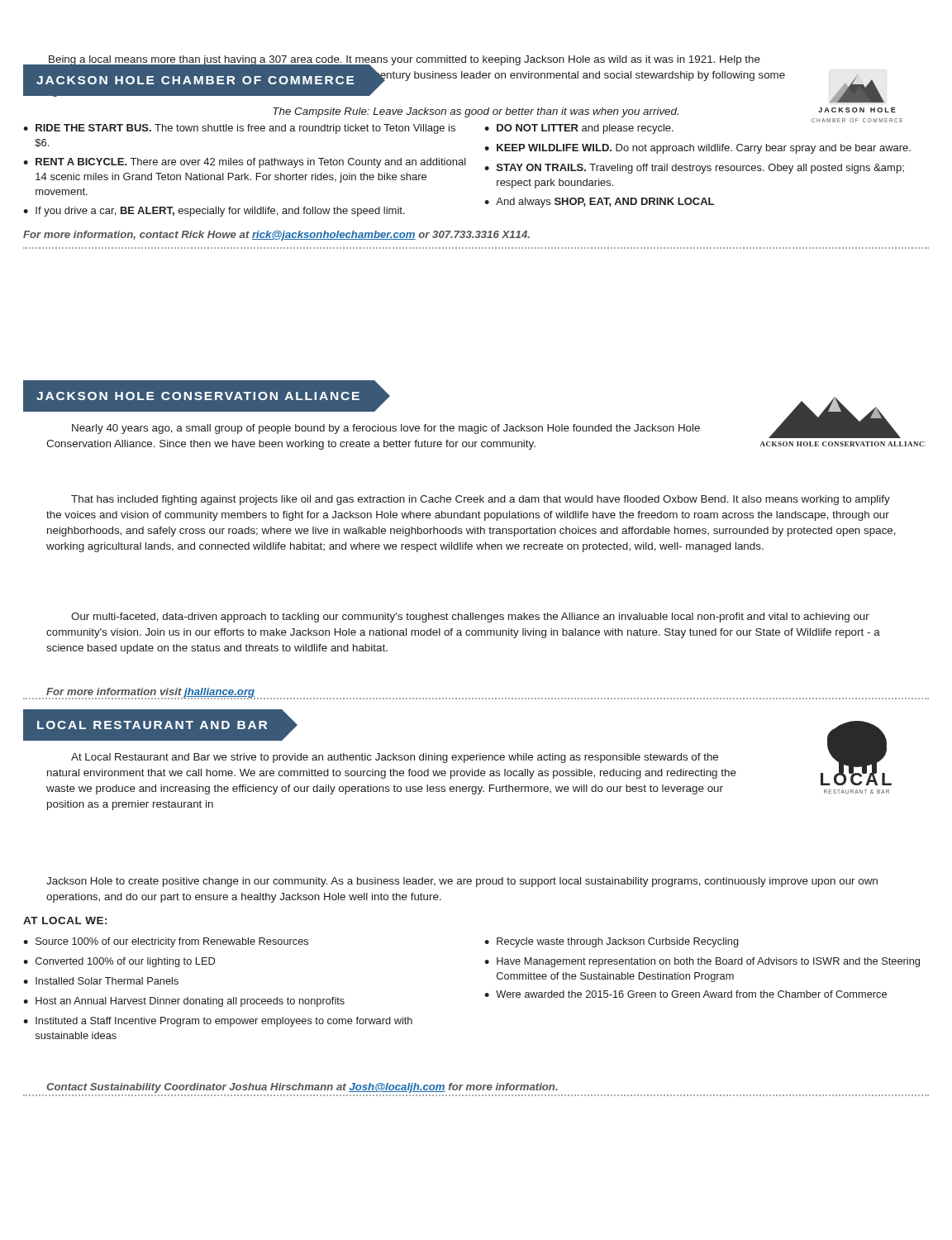Click on the list item that says "• Source 100% of our"
The height and width of the screenshot is (1240, 952).
tap(166, 942)
